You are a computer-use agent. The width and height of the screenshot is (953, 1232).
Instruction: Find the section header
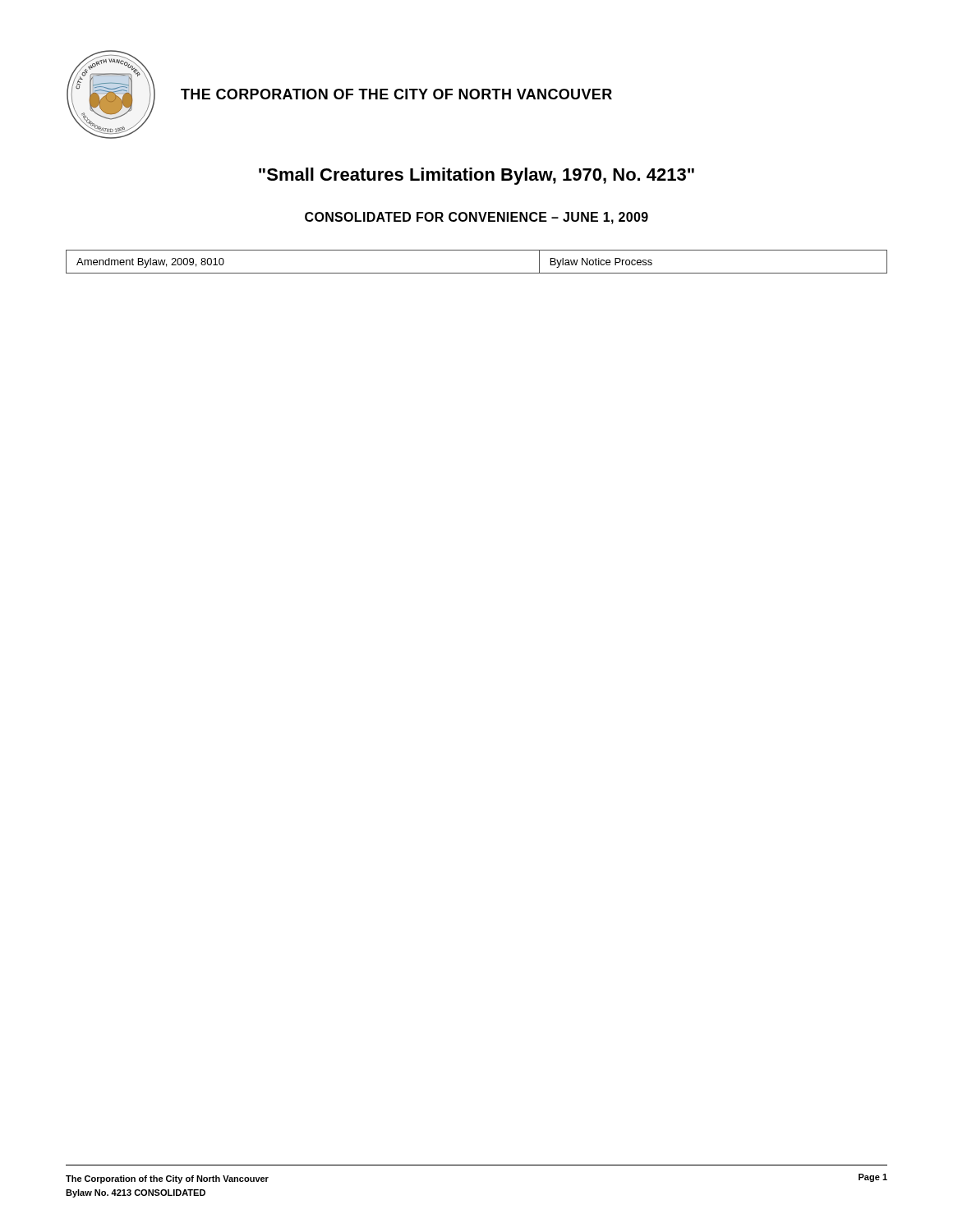tap(476, 217)
